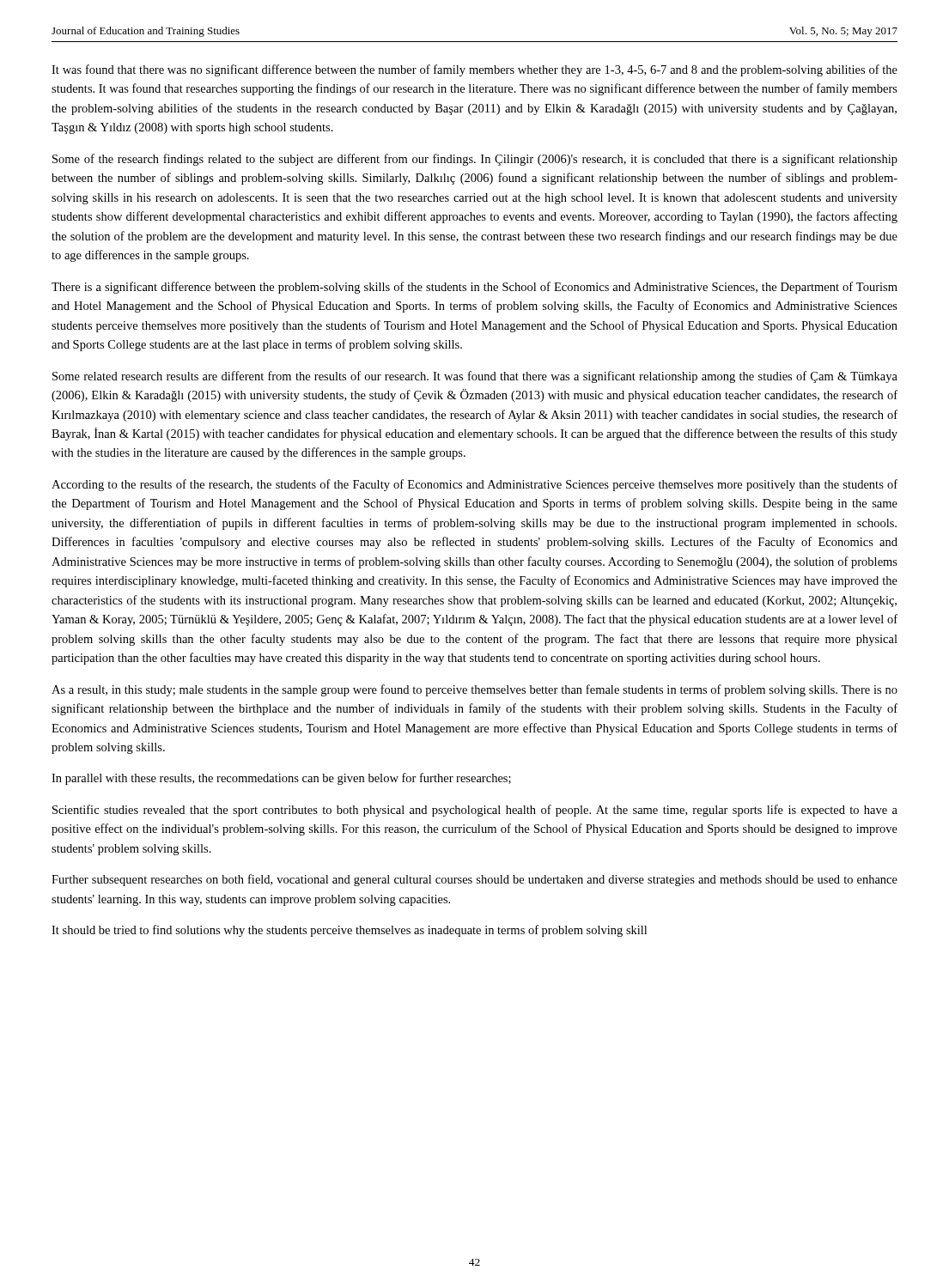Image resolution: width=949 pixels, height=1288 pixels.
Task: Find the text block starting "Scientific studies revealed that the sport"
Action: 474,829
